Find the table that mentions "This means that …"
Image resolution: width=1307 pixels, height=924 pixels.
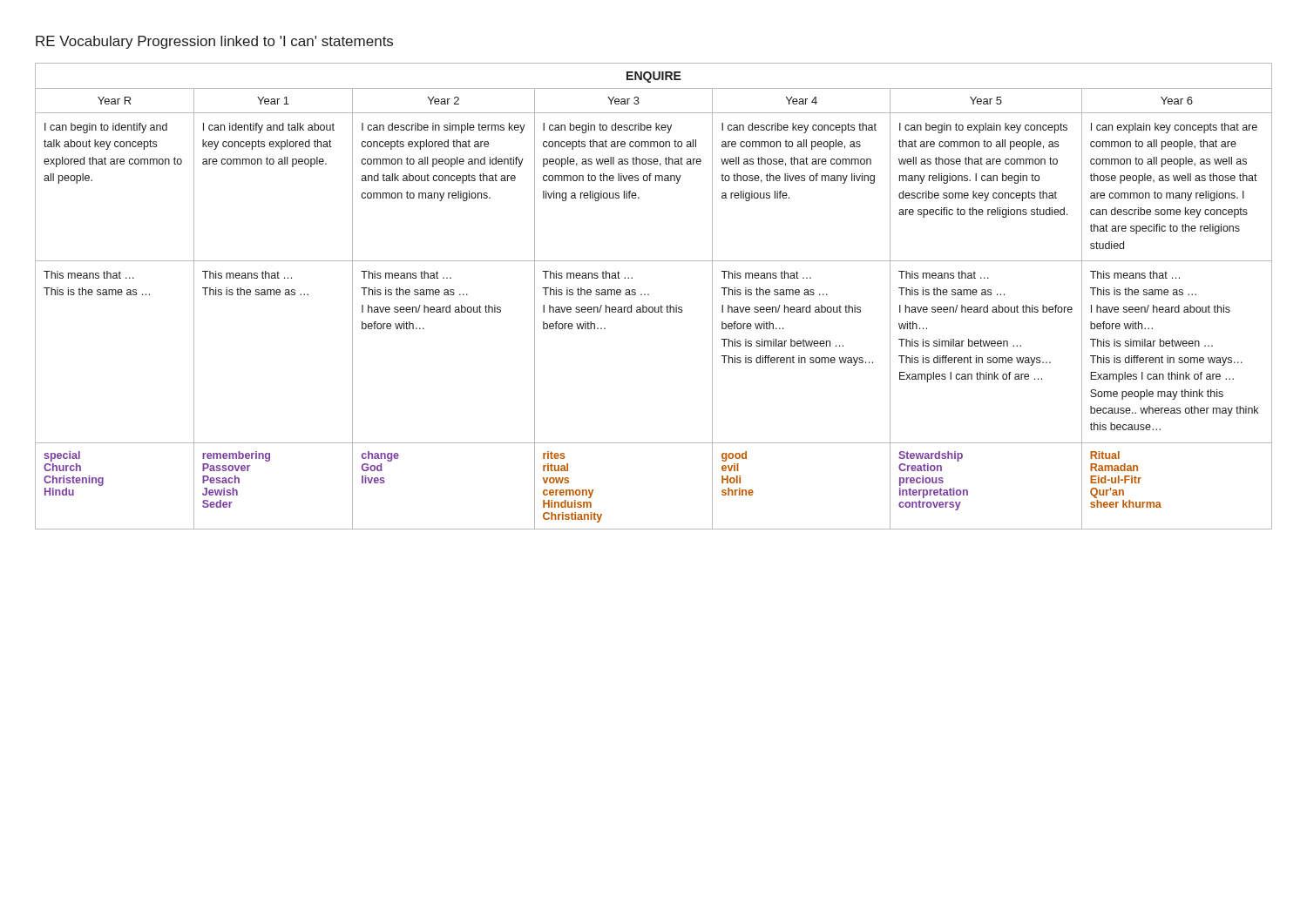tap(654, 296)
